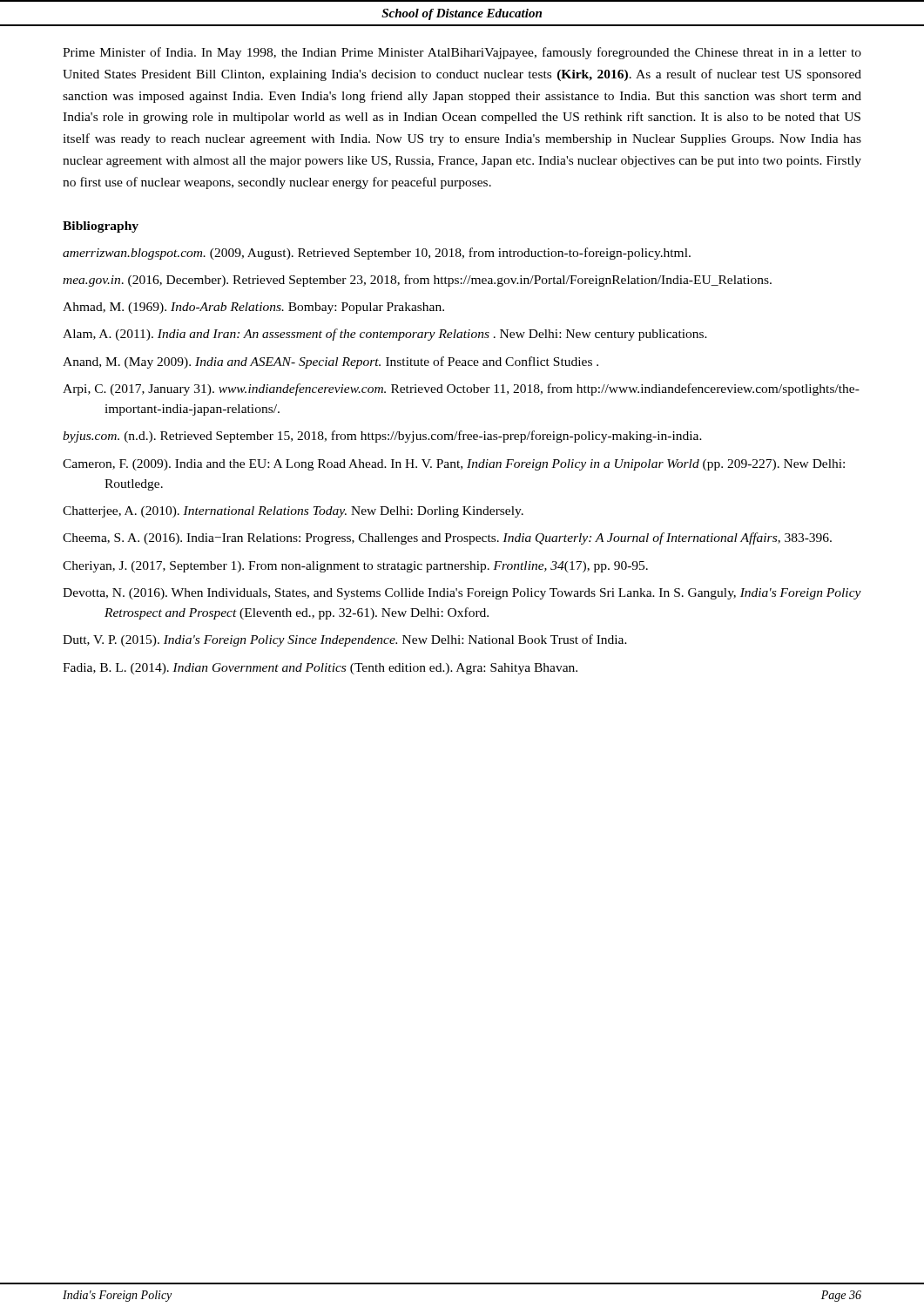Locate the list item that says "Chatterjee, A. (2010). International Relations"
The width and height of the screenshot is (924, 1307).
click(x=293, y=510)
